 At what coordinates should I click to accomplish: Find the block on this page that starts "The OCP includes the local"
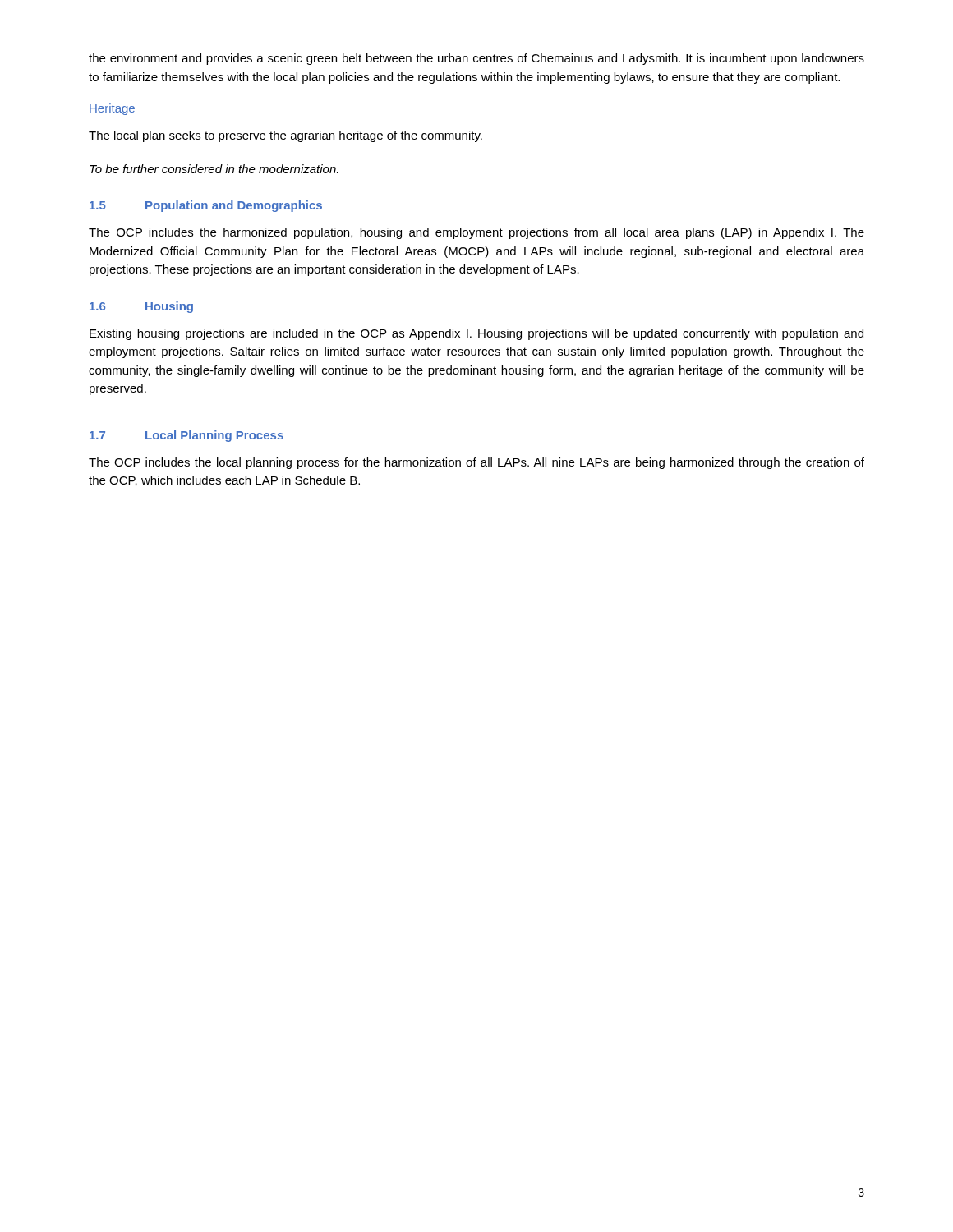476,471
